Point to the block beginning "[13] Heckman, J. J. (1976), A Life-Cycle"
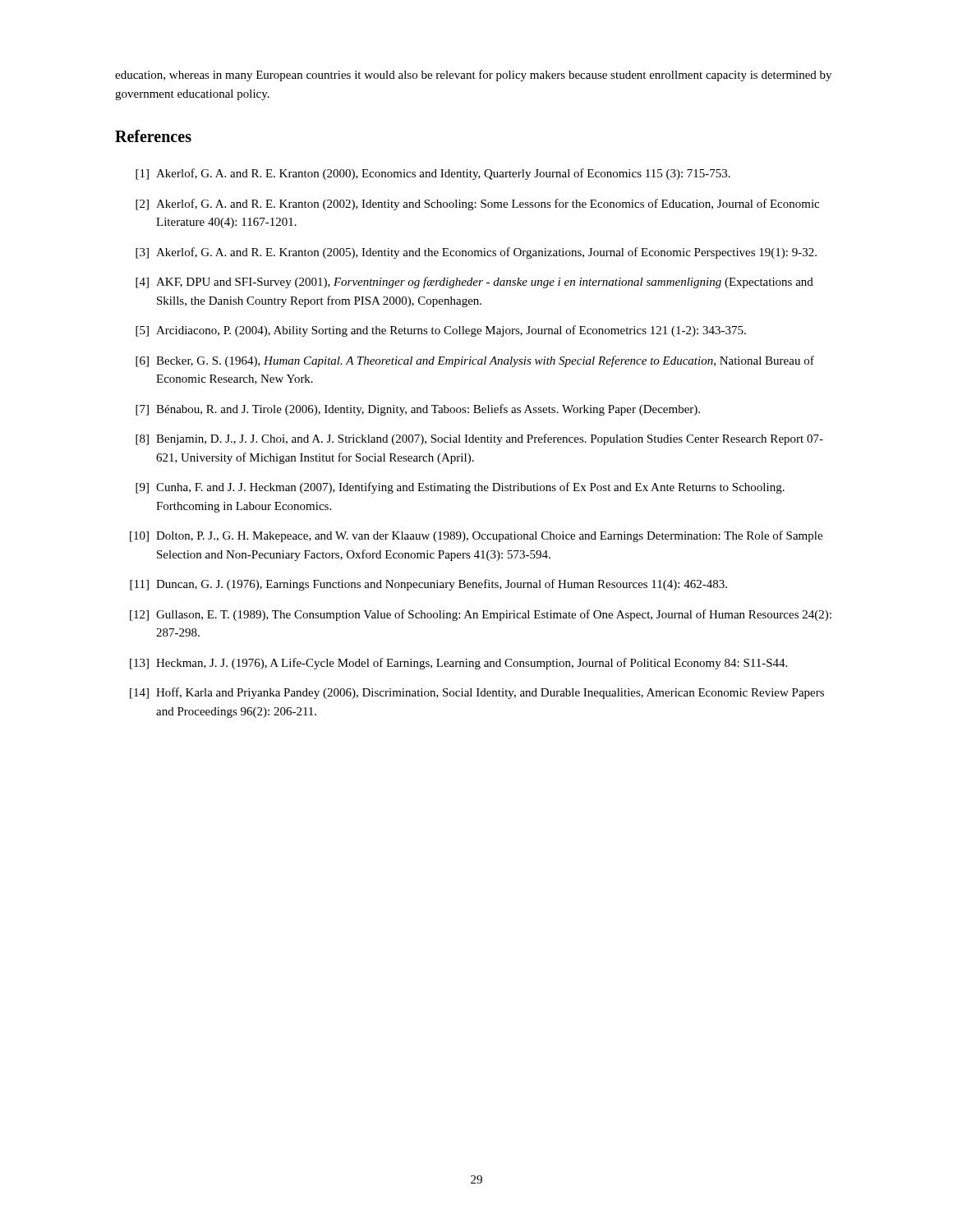The height and width of the screenshot is (1232, 953). point(476,663)
